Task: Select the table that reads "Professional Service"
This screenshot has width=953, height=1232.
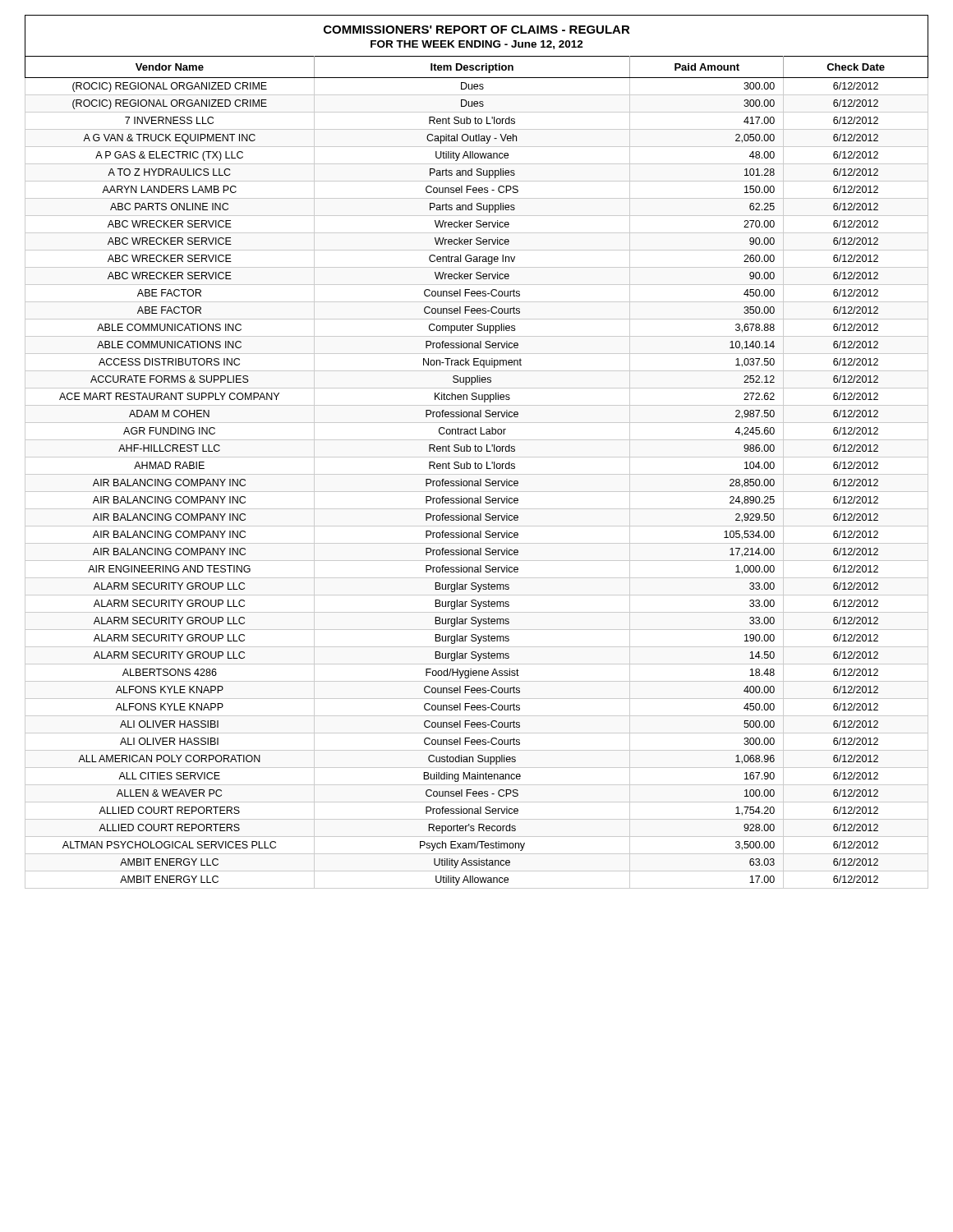Action: 476,472
